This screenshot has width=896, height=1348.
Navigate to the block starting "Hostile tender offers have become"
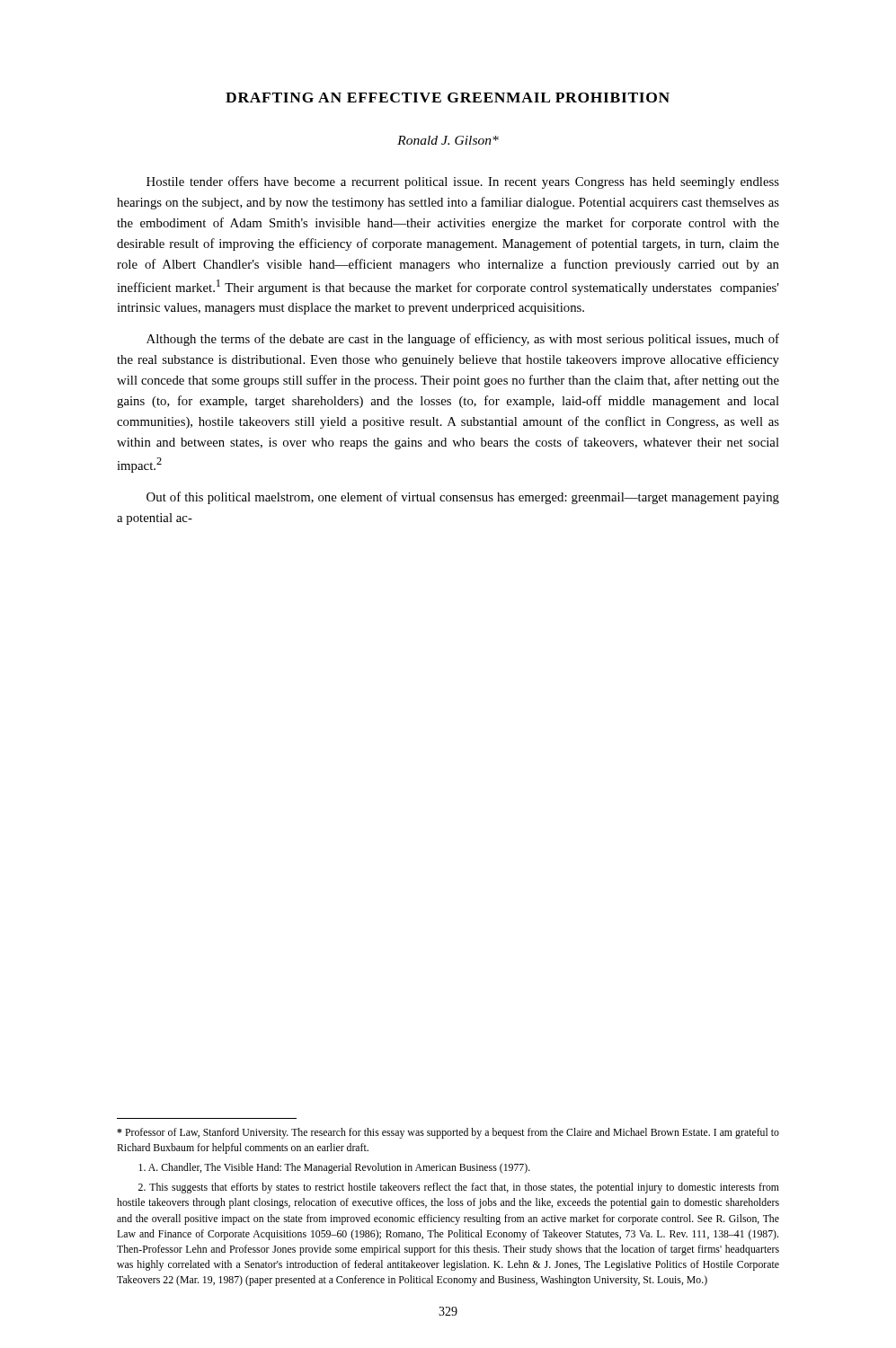tap(448, 350)
